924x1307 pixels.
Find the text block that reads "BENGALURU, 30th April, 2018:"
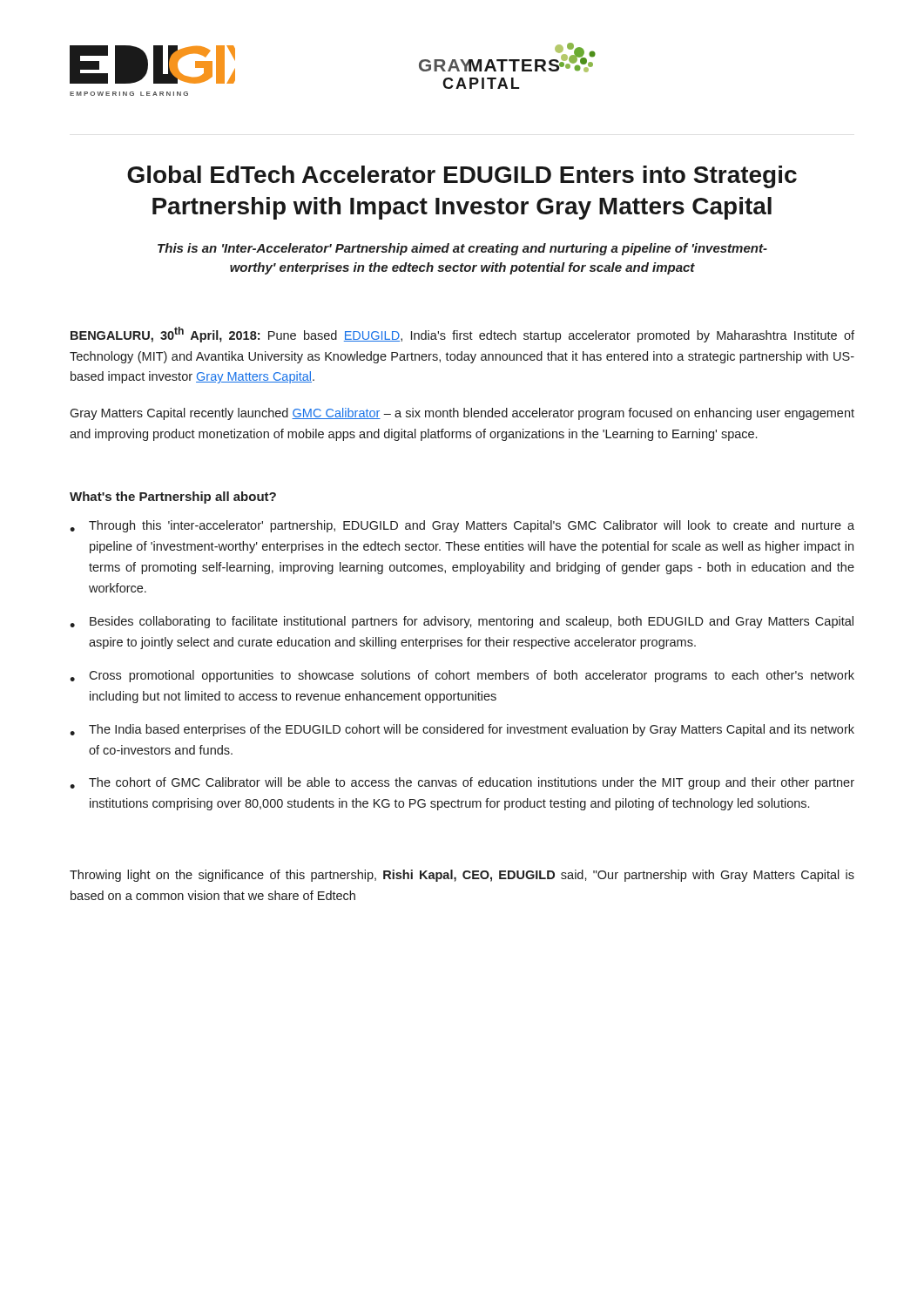point(462,354)
